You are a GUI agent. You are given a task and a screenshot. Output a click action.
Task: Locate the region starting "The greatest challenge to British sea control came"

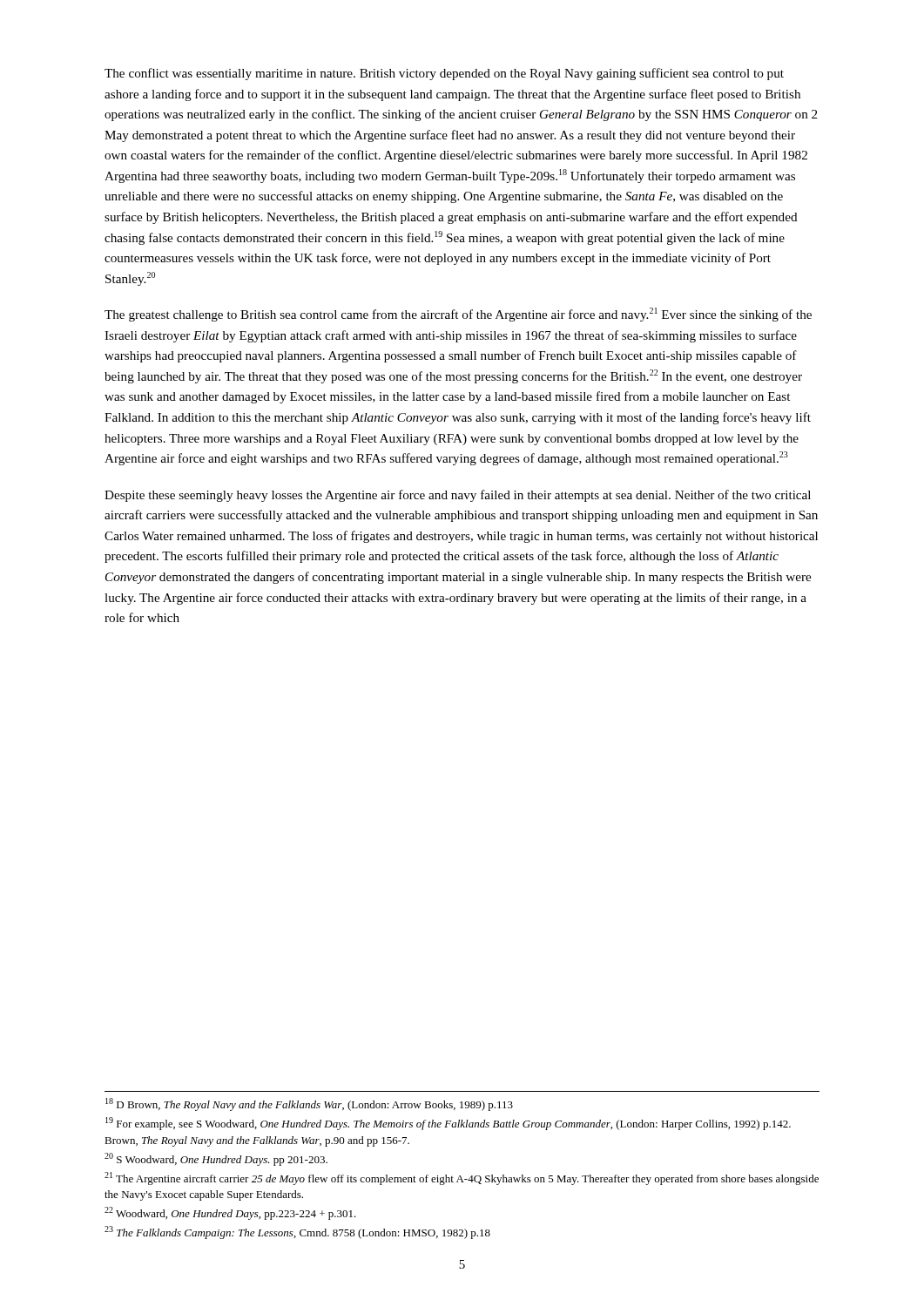click(462, 386)
